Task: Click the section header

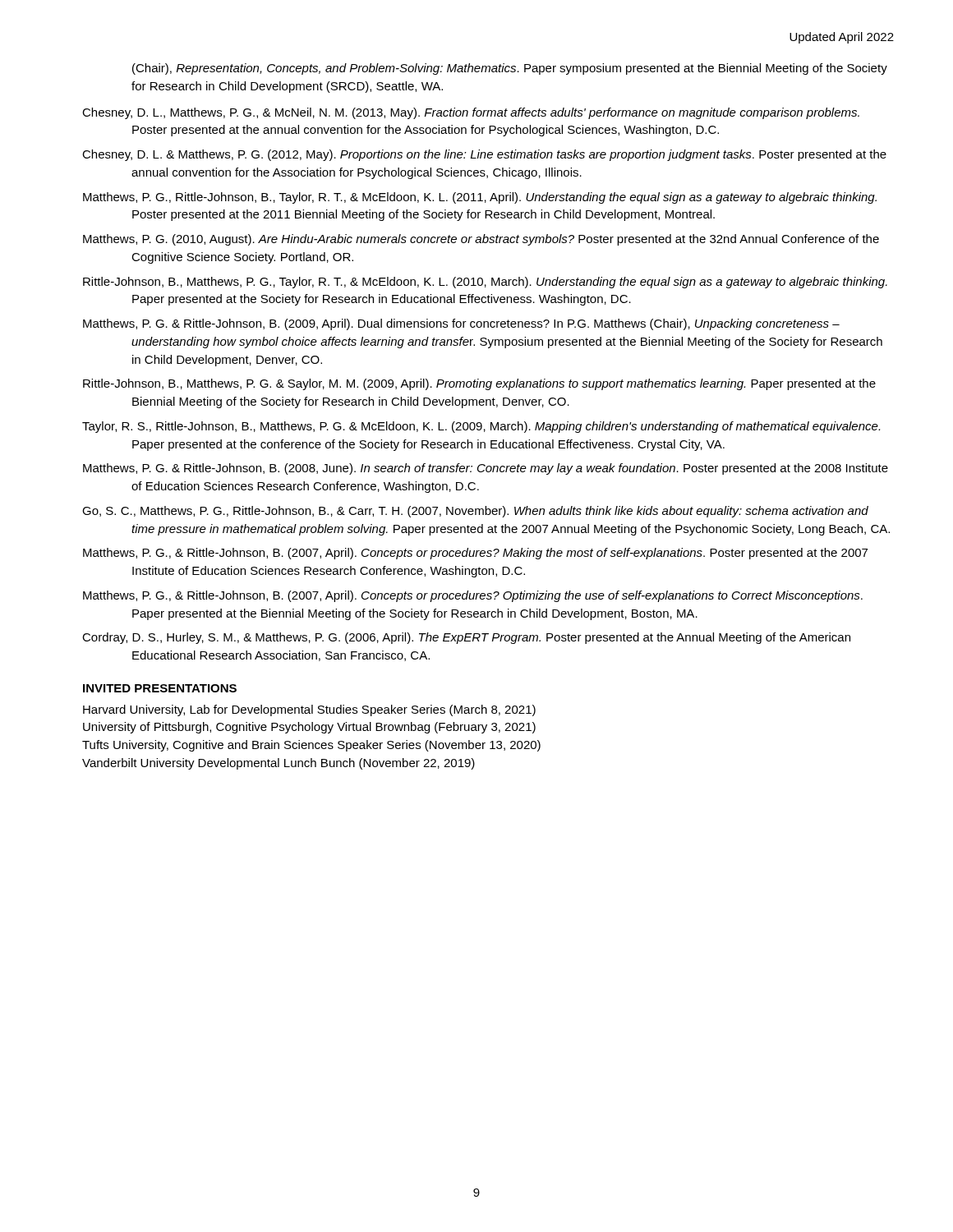Action: (160, 688)
